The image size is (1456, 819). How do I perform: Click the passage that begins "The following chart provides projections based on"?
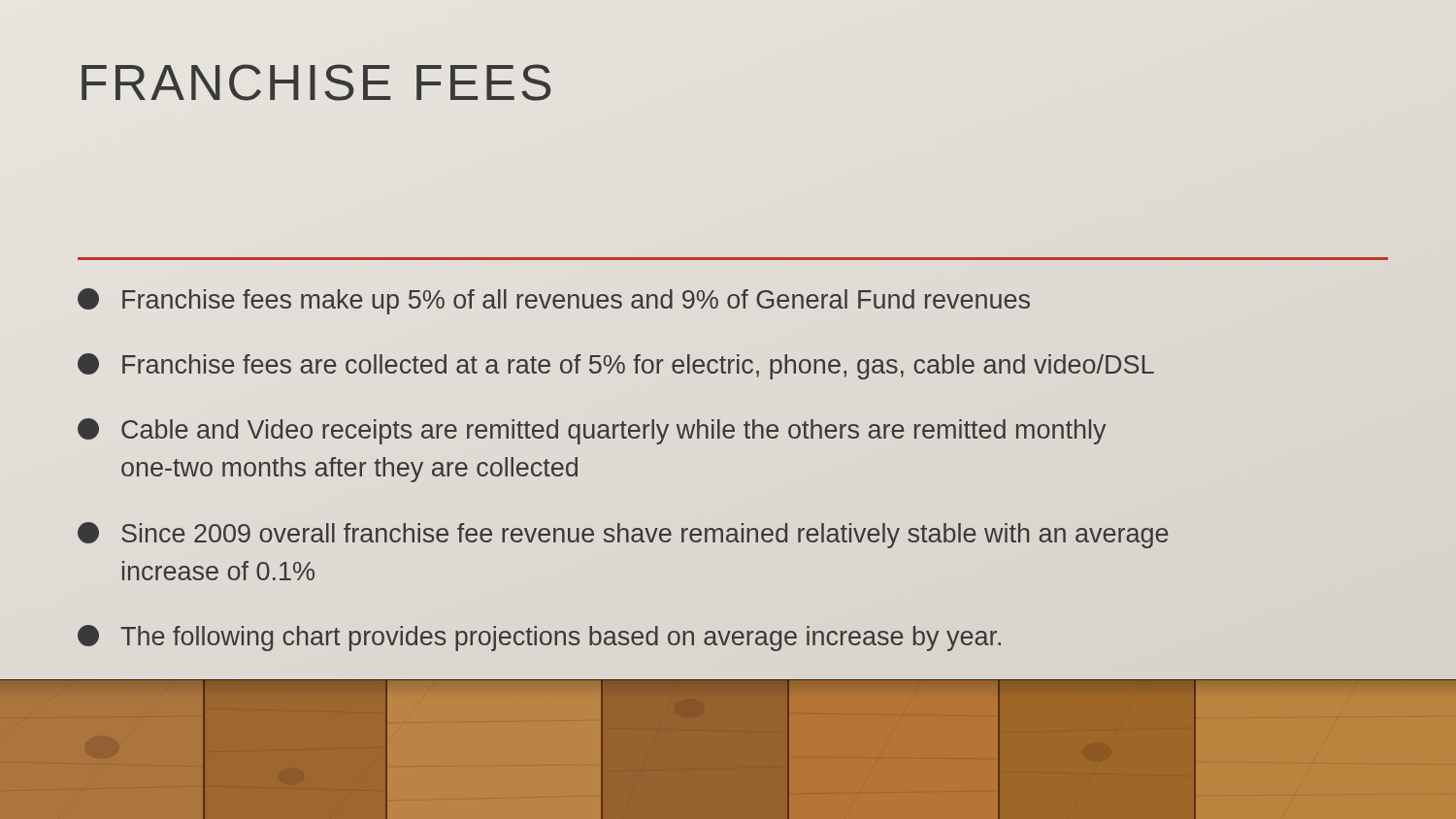coord(728,637)
